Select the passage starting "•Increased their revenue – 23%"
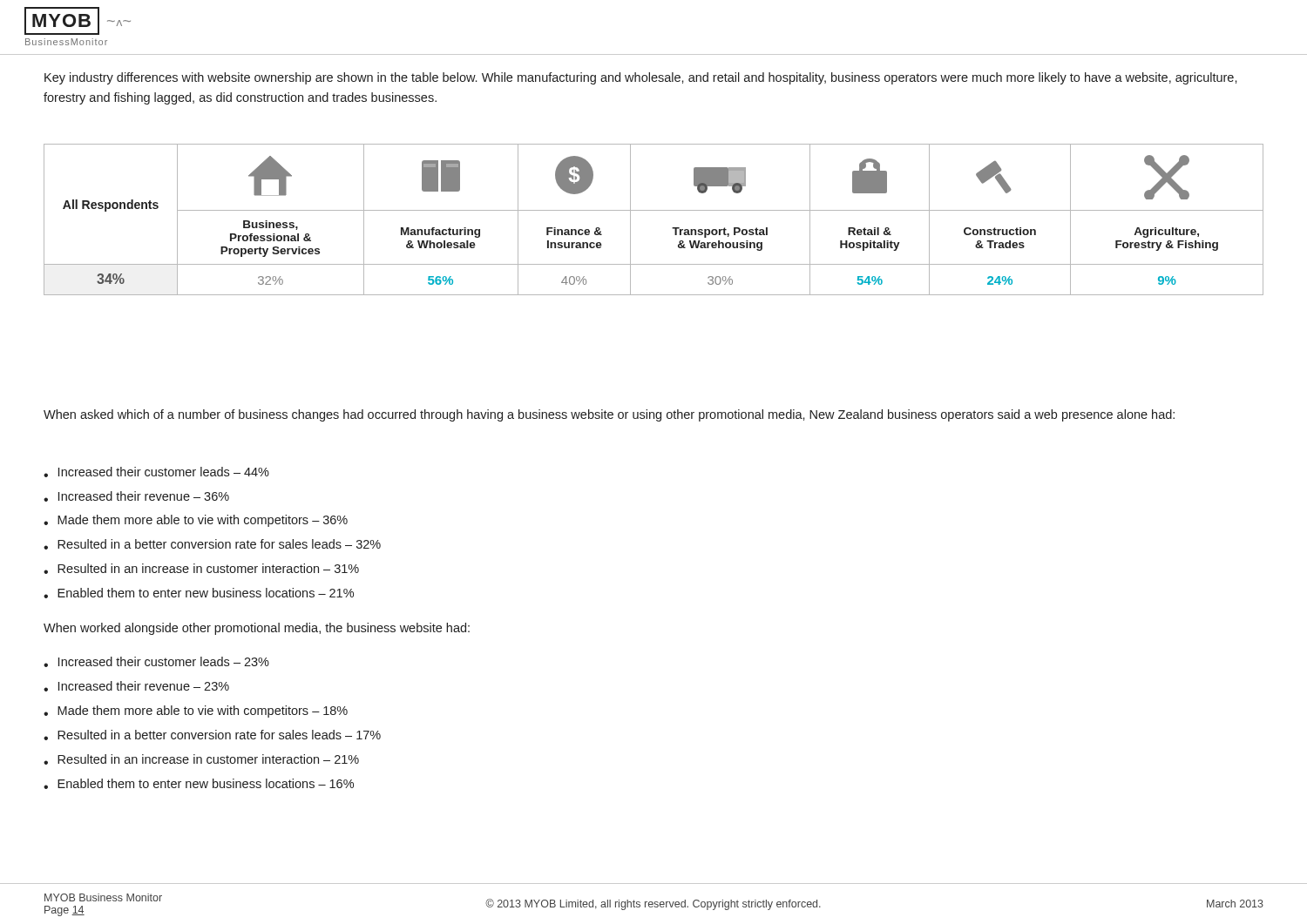 click(136, 686)
